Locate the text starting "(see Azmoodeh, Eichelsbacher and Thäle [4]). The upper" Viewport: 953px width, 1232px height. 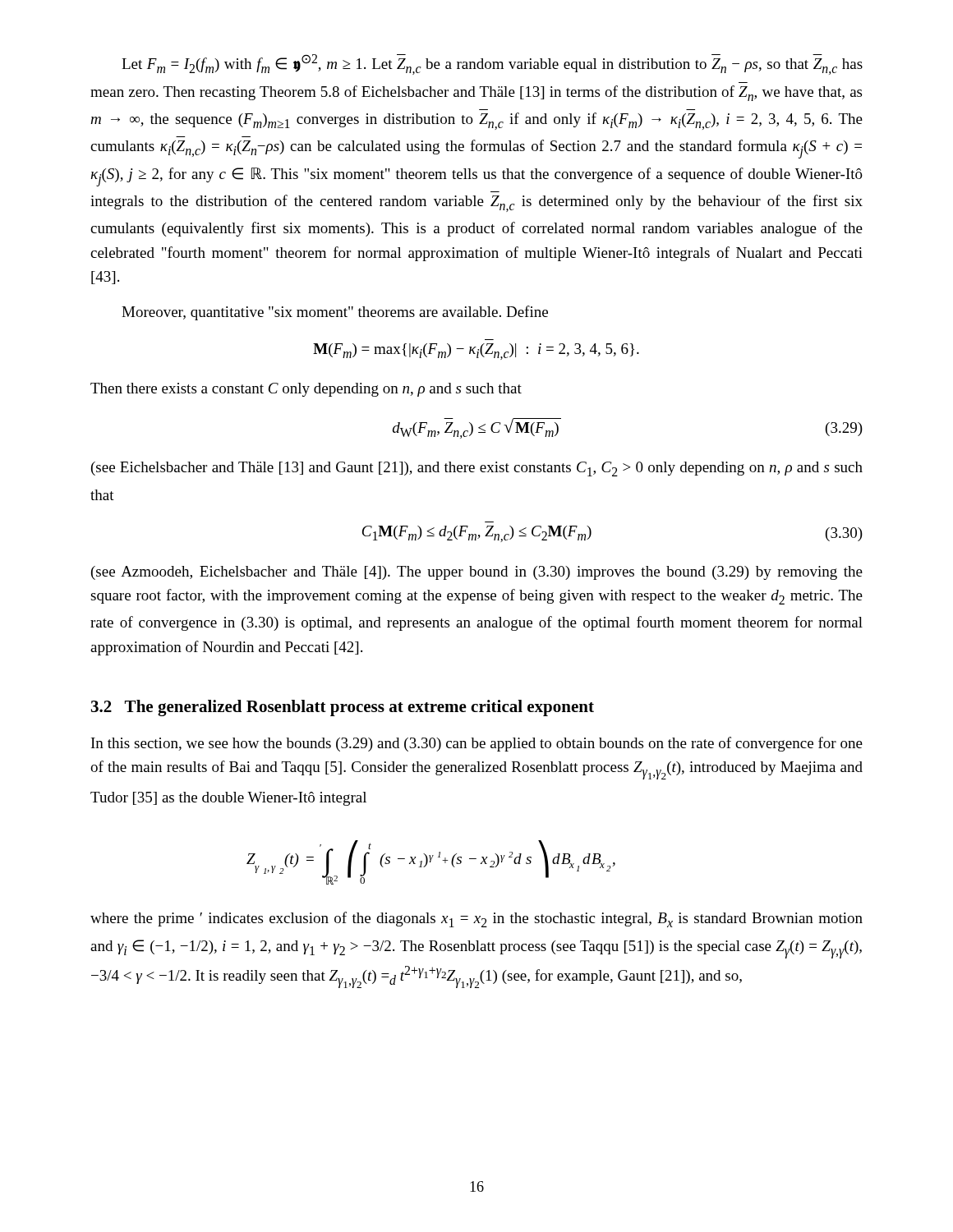coord(476,609)
